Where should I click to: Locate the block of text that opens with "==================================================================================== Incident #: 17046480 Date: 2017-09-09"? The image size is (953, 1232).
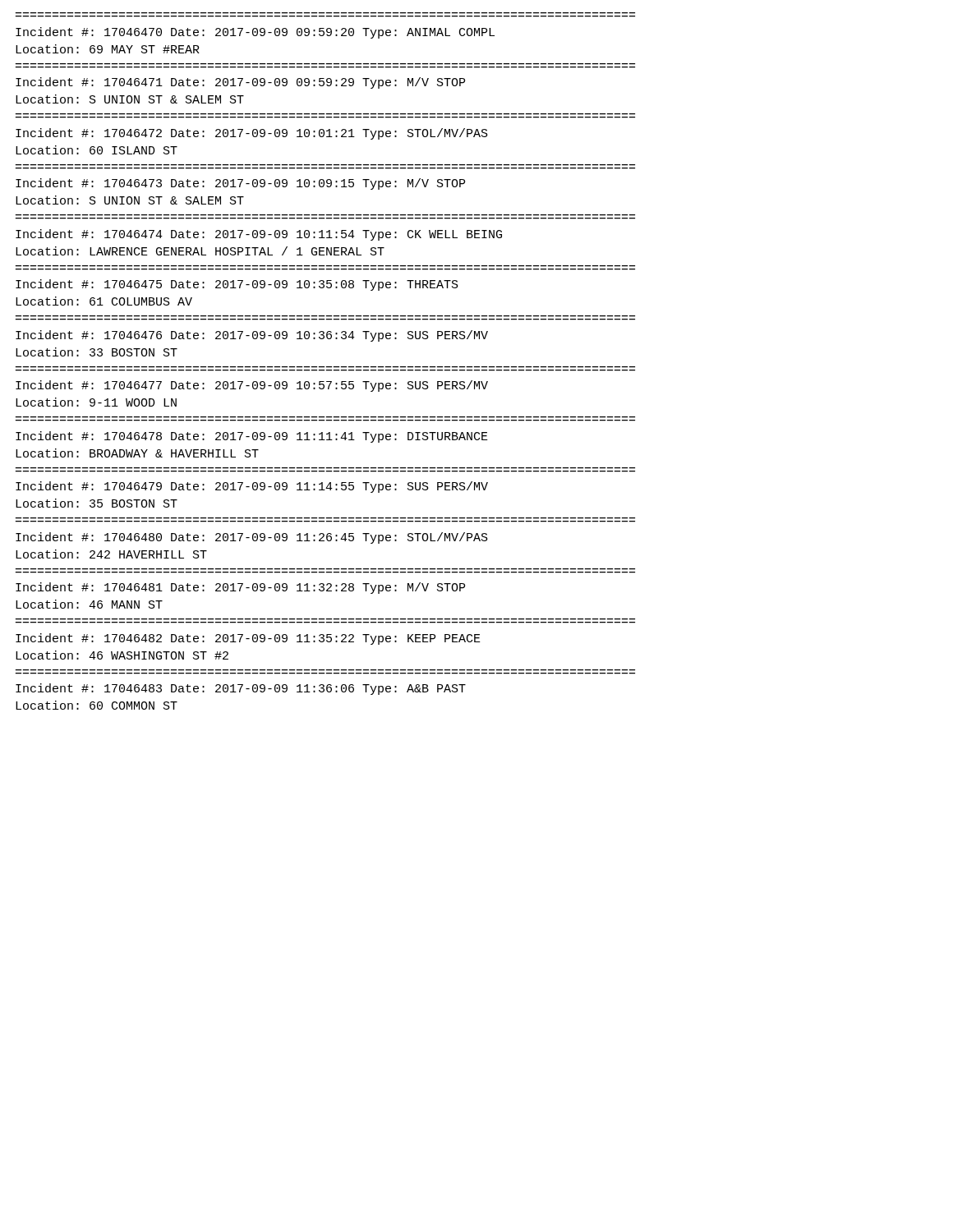pyautogui.click(x=476, y=539)
